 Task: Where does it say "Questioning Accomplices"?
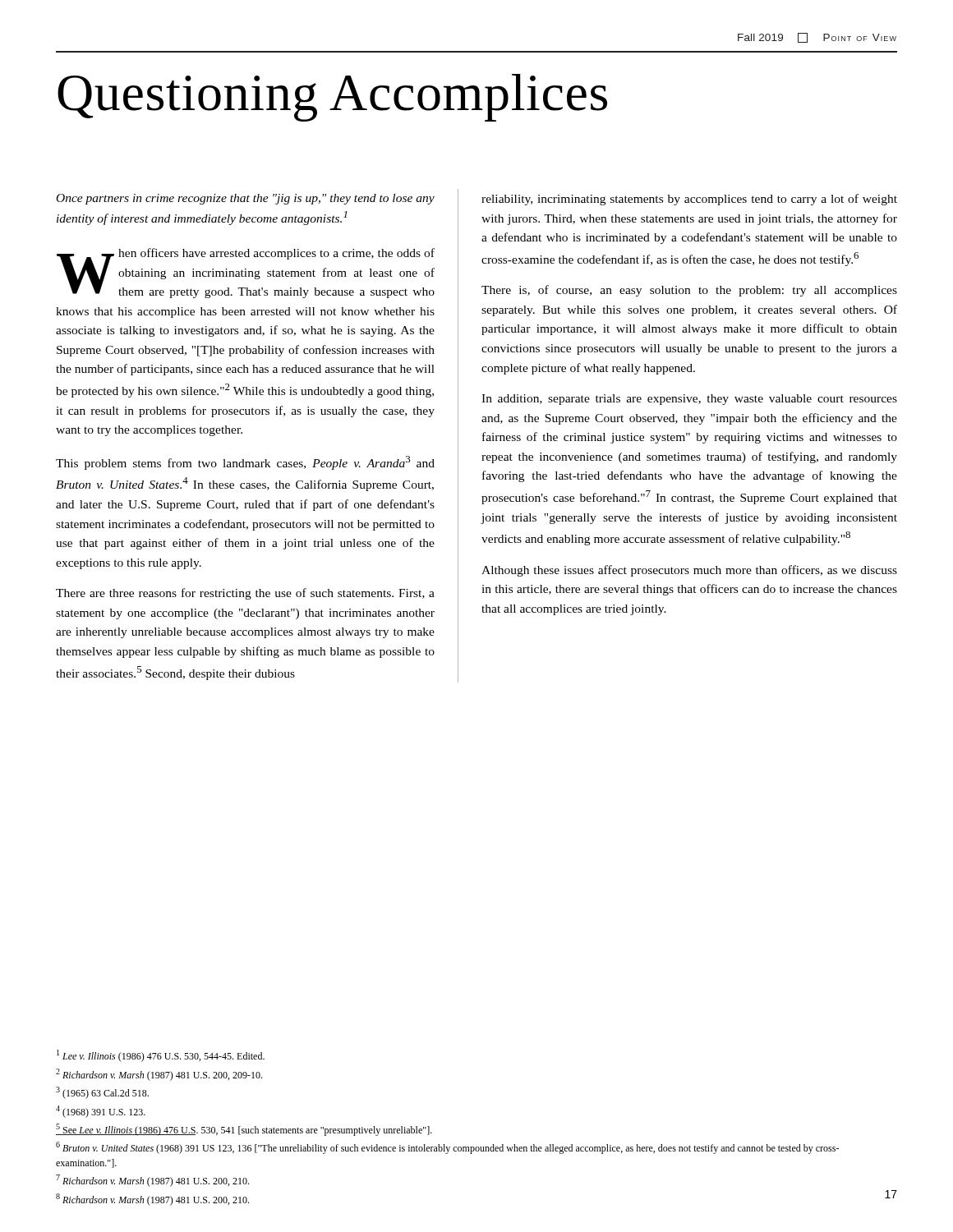click(x=476, y=92)
